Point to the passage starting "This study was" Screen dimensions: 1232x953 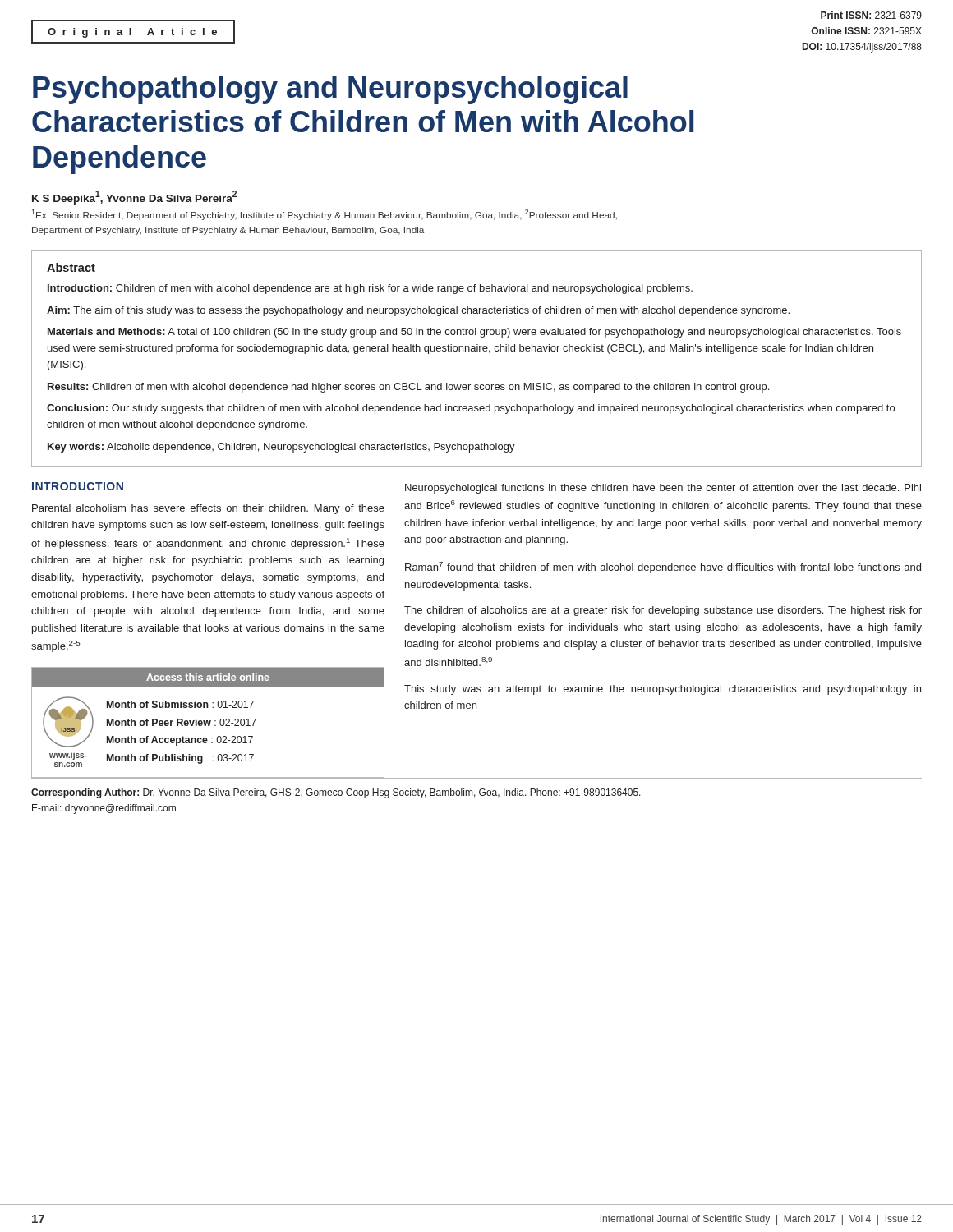663,697
